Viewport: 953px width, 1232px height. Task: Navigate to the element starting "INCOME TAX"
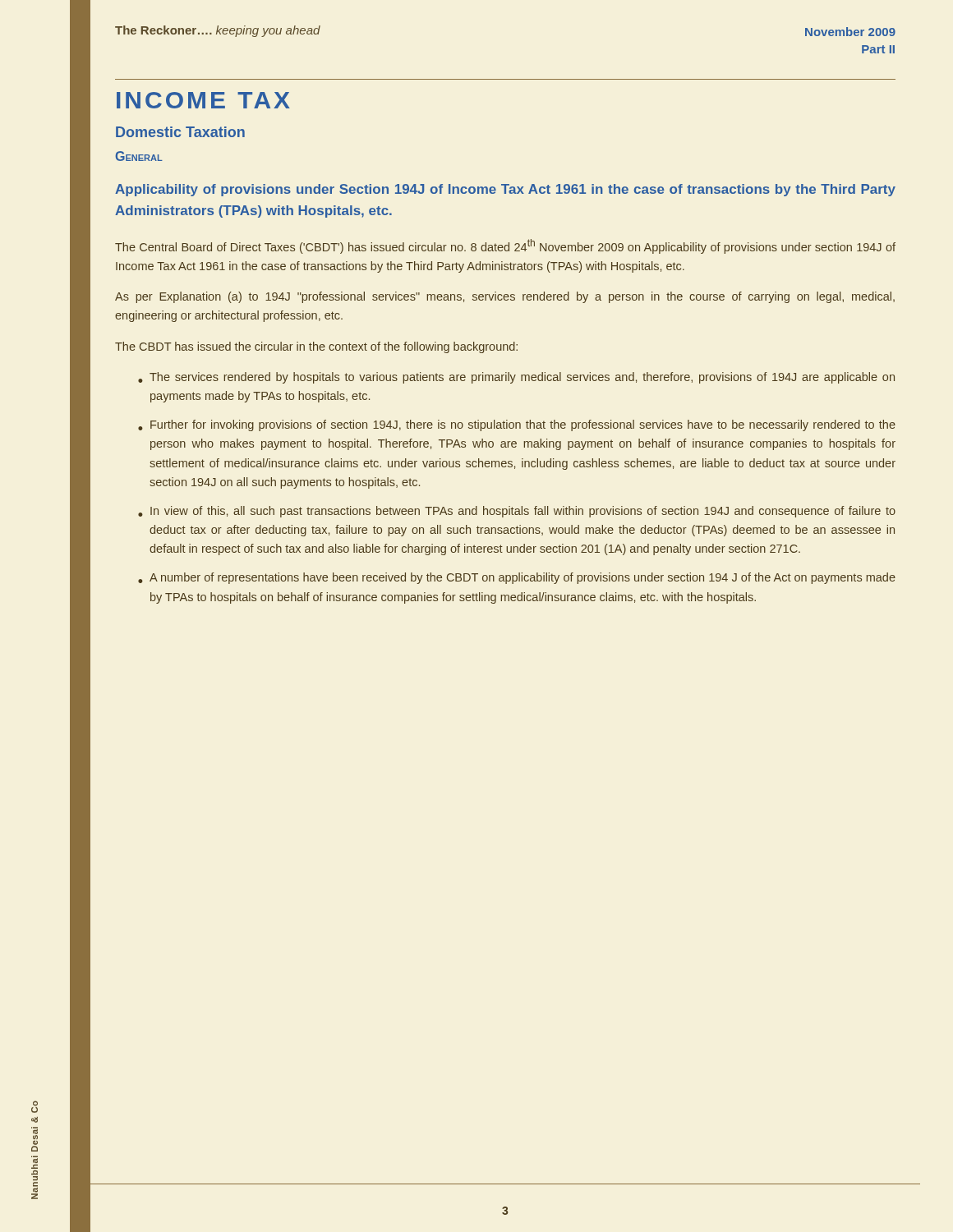tap(204, 100)
